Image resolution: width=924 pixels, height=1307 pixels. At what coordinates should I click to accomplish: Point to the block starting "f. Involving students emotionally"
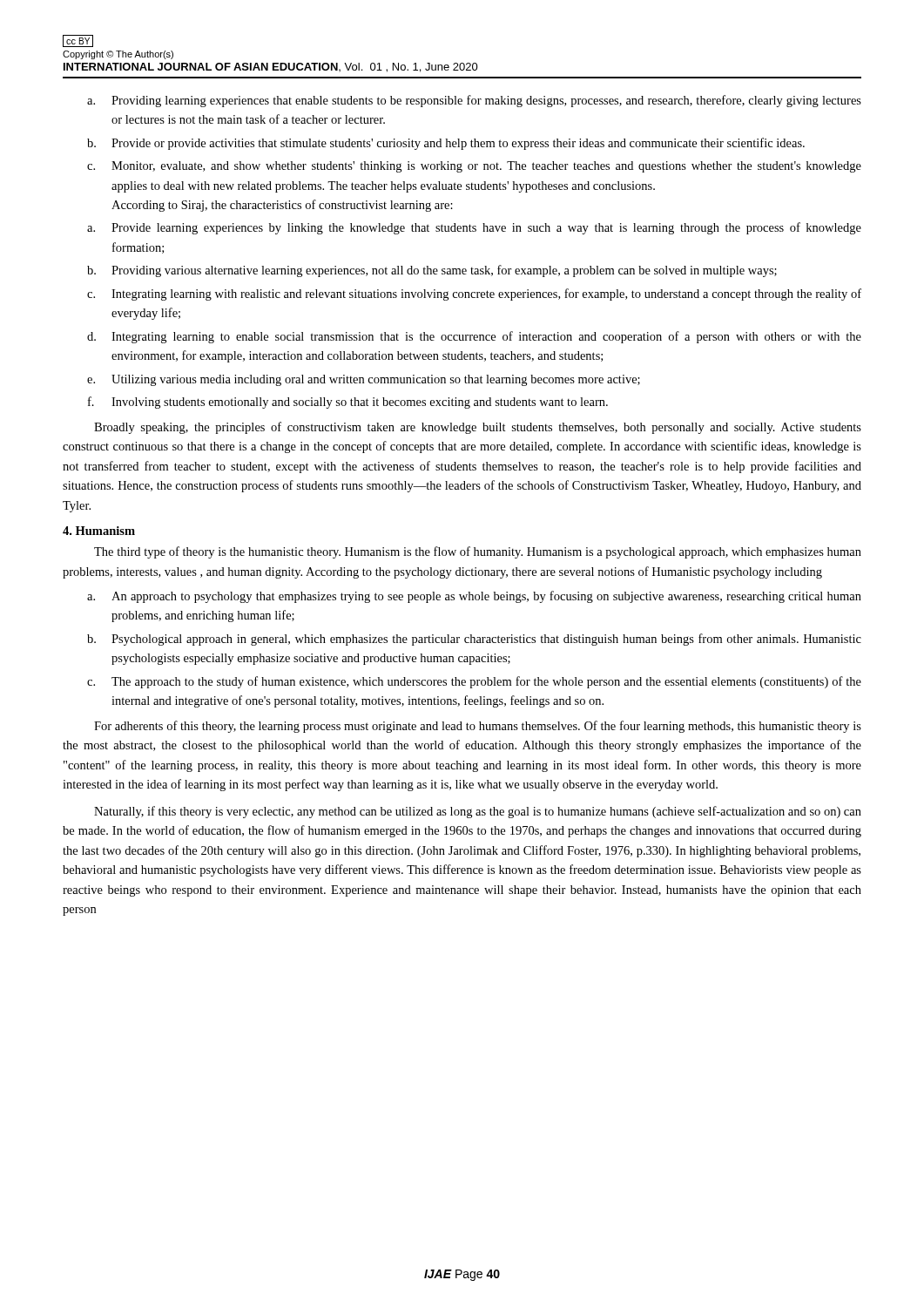tap(474, 402)
